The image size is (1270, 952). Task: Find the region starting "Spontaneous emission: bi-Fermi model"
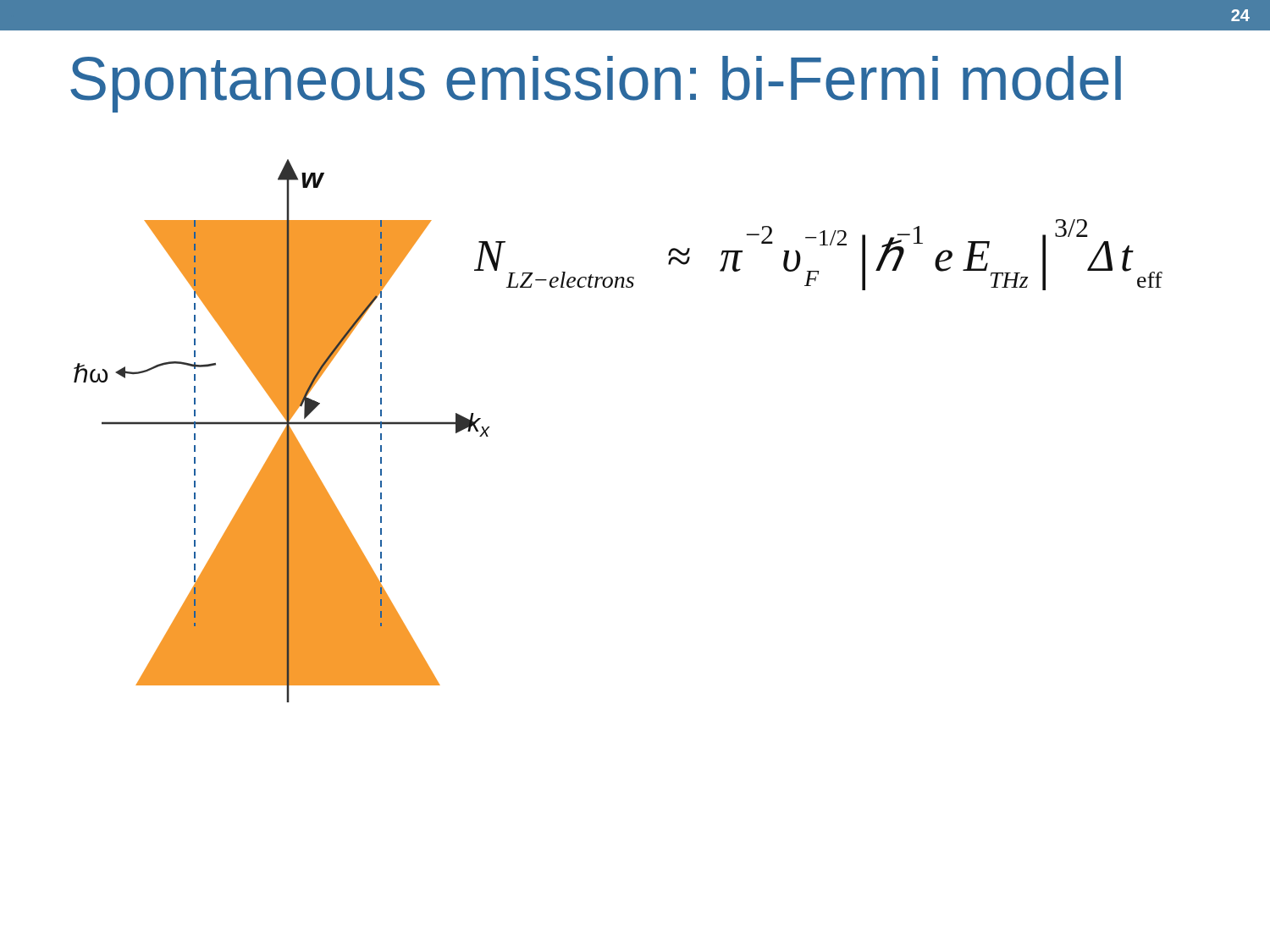[x=596, y=79]
